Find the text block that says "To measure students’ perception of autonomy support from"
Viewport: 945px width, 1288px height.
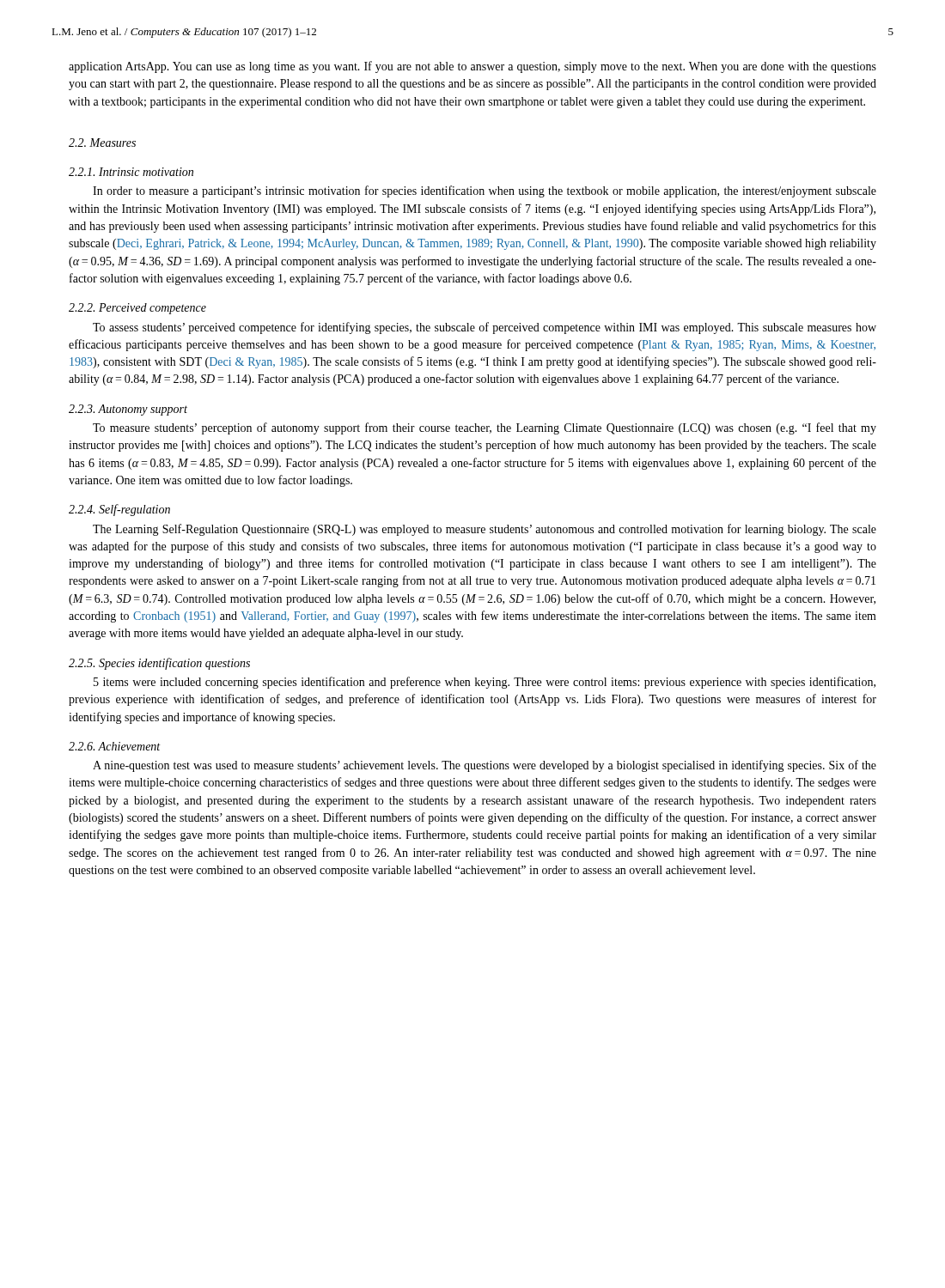click(472, 455)
